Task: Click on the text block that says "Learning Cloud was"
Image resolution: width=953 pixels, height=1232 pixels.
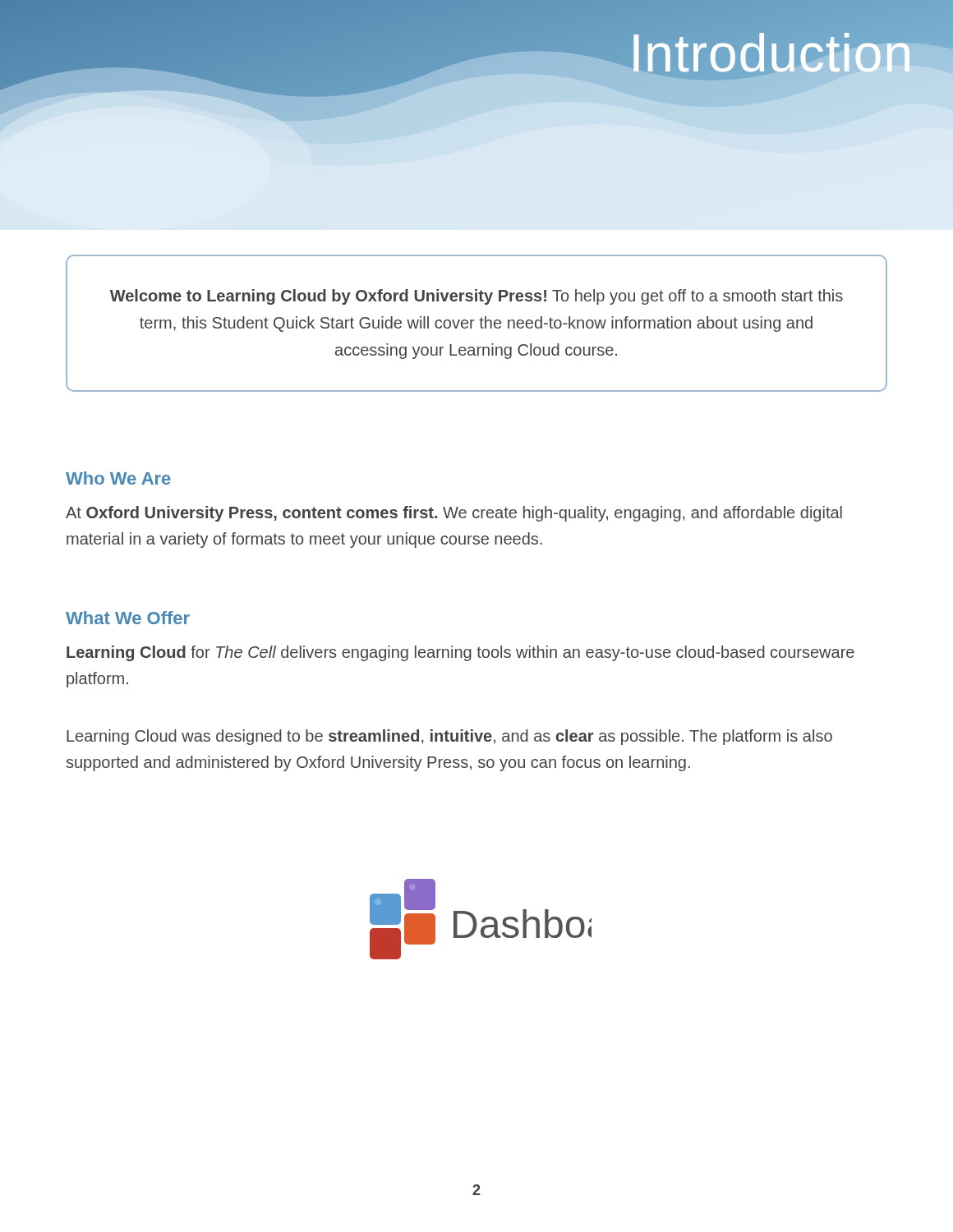Action: [449, 749]
